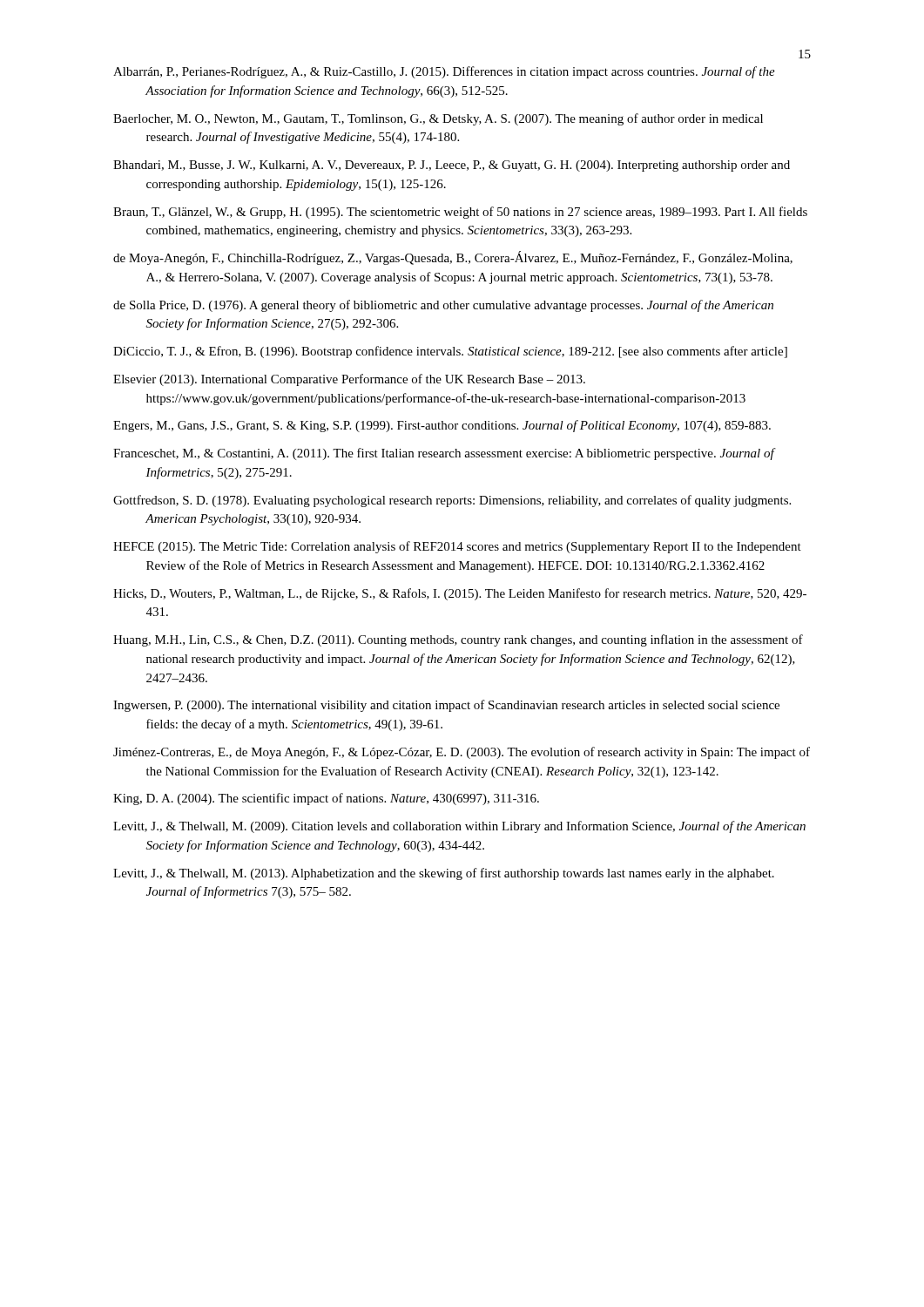Navigate to the block starting "Elsevier (2013). International Comparative Performance of the"
The height and width of the screenshot is (1307, 924).
[x=429, y=388]
